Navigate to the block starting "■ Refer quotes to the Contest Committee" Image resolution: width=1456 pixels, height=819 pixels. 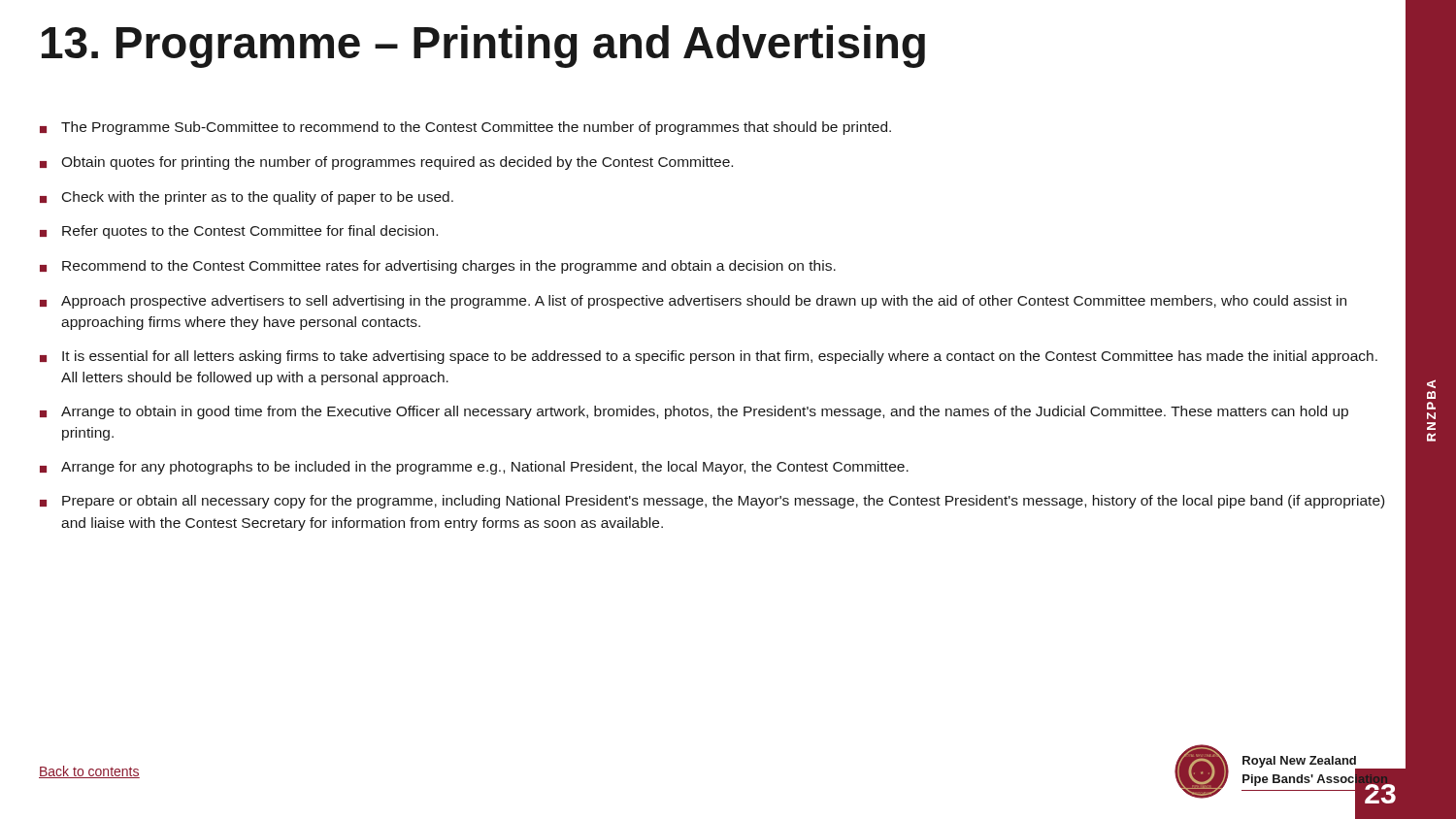click(239, 232)
